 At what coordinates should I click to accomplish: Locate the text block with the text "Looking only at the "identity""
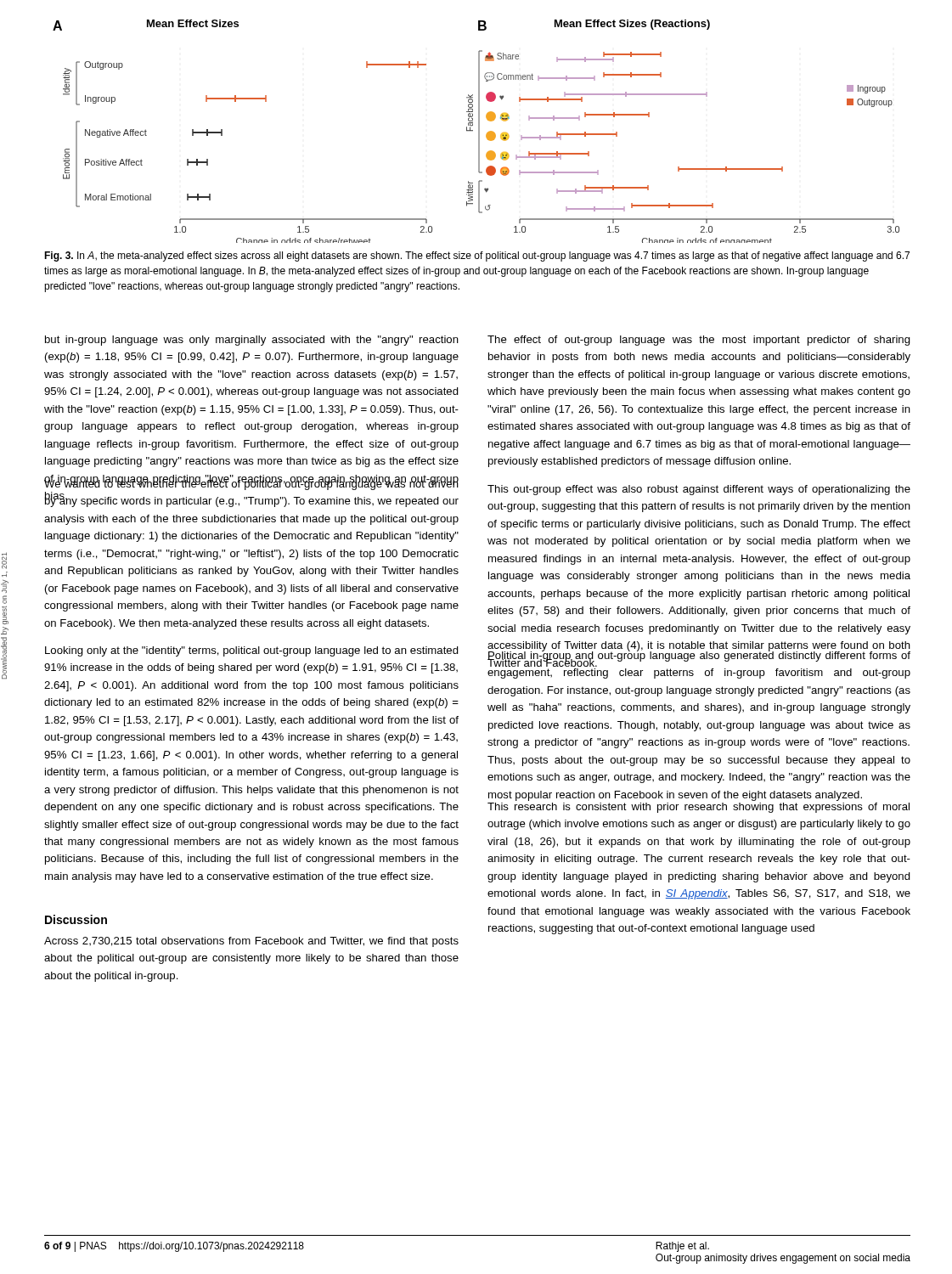[x=251, y=763]
